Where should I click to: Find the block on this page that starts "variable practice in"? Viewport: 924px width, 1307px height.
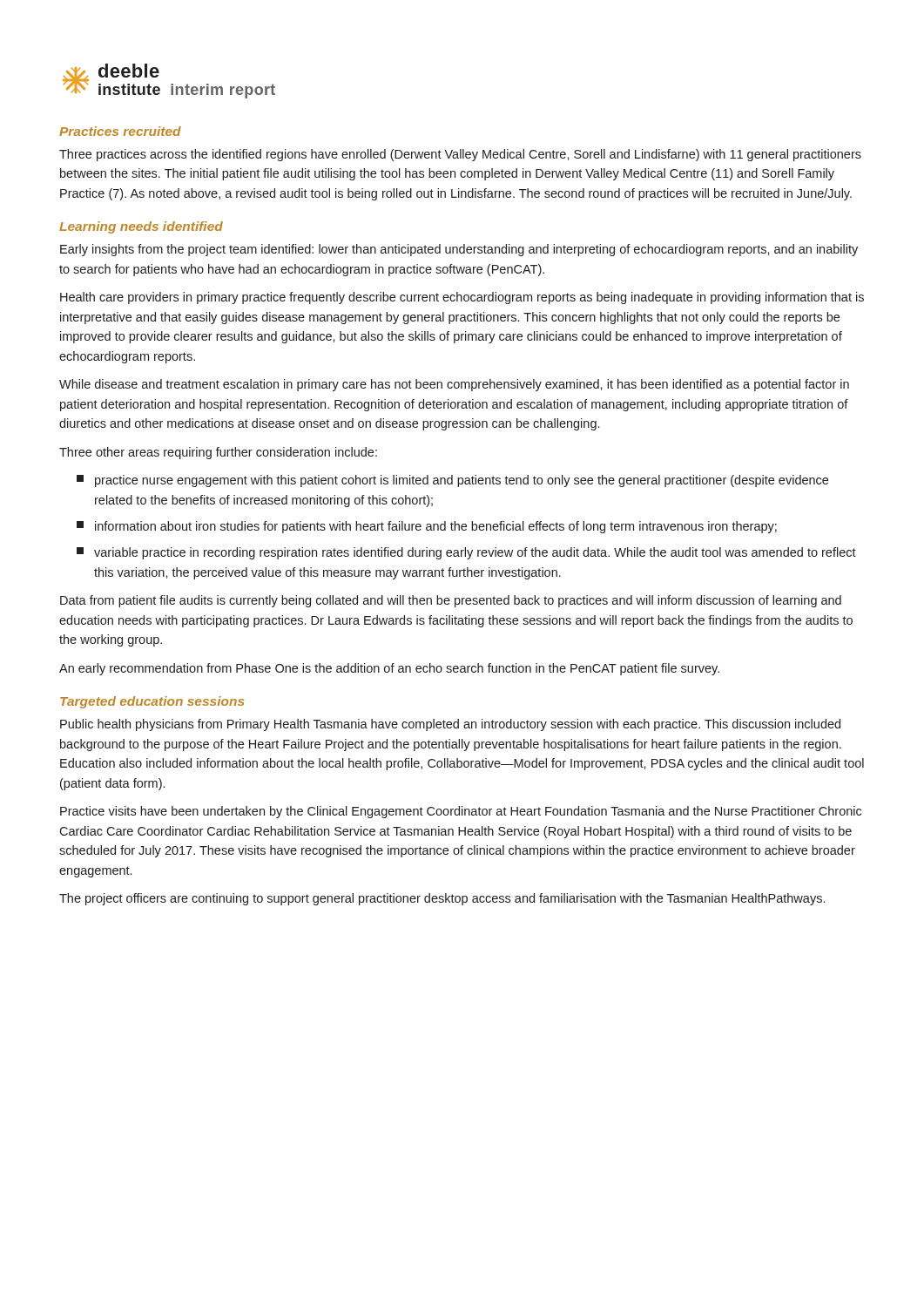coord(471,563)
